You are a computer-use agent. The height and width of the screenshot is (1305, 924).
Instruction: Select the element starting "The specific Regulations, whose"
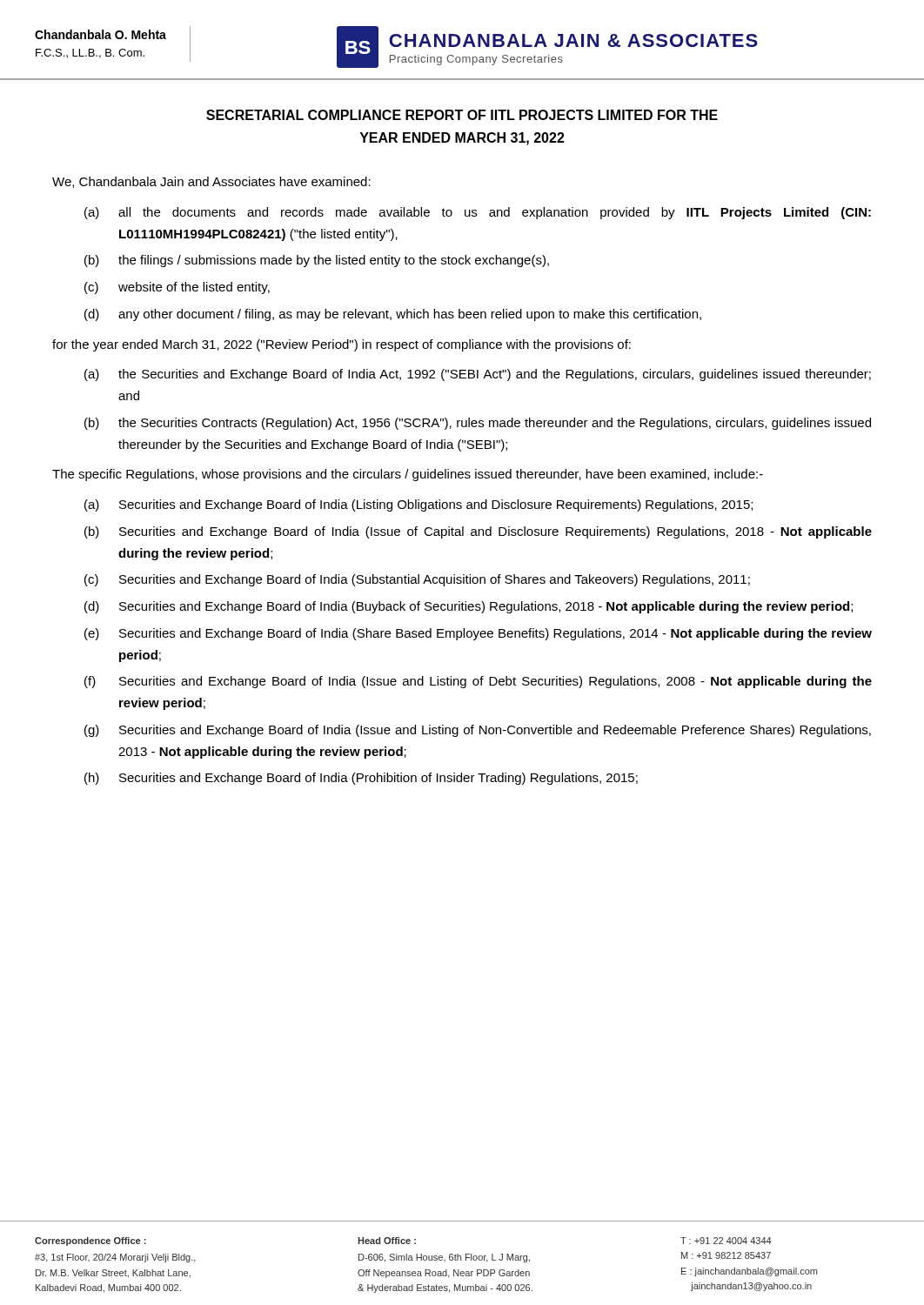click(x=408, y=474)
